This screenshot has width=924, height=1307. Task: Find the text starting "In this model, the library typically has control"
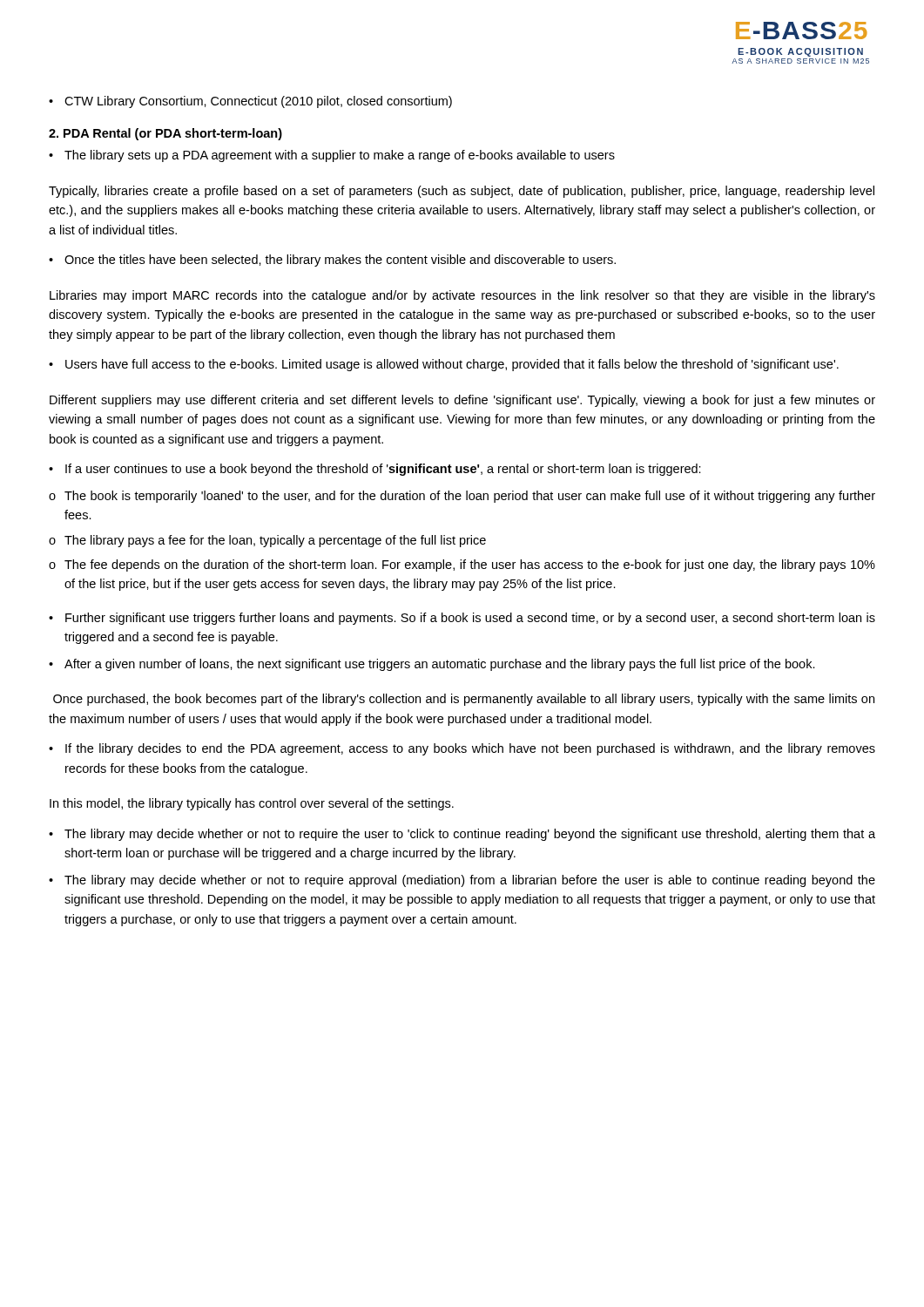pyautogui.click(x=252, y=804)
